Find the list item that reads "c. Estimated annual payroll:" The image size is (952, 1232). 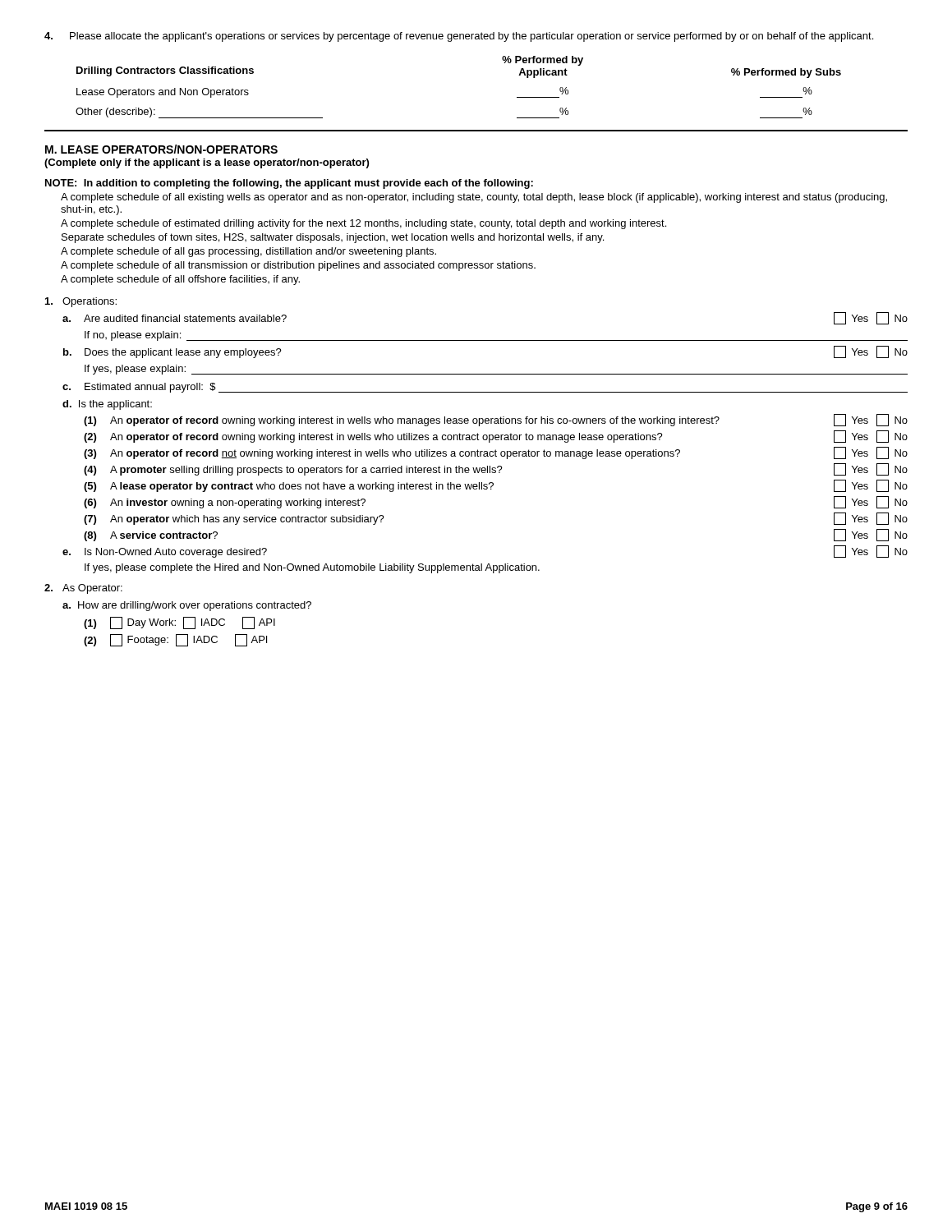pyautogui.click(x=485, y=386)
